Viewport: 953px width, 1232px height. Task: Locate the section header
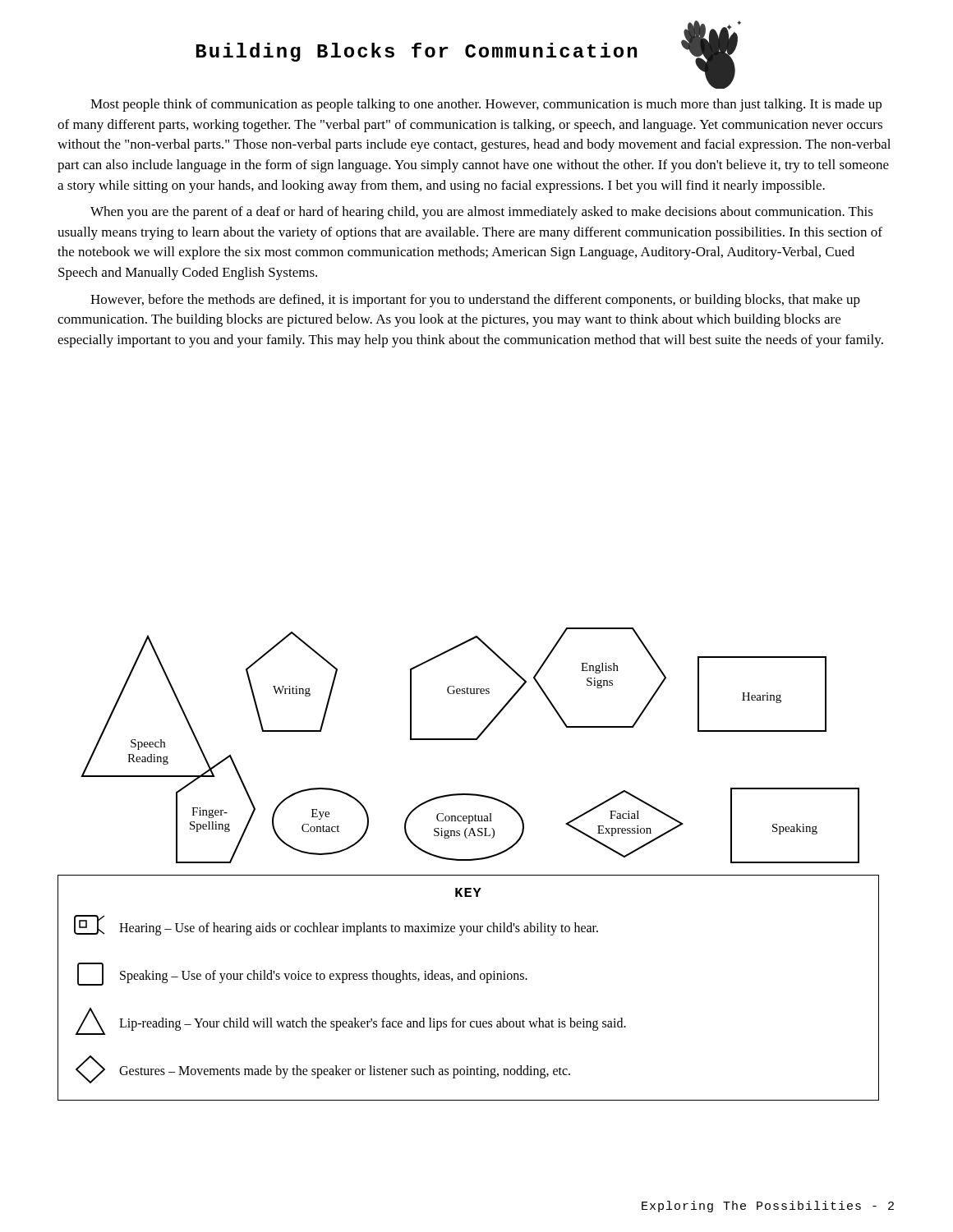point(468,893)
